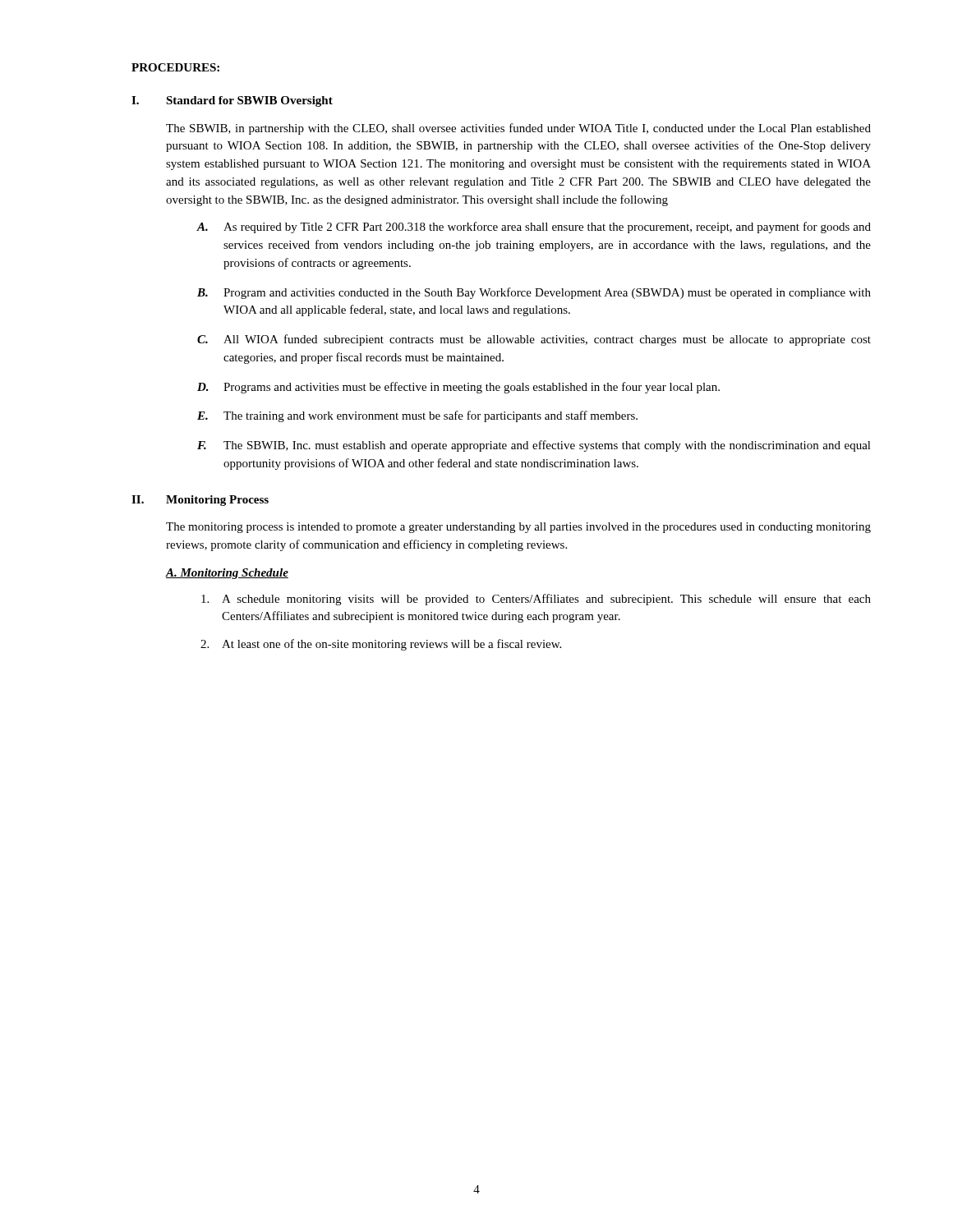
Task: Point to "I. Standard for SBWIB Oversight"
Action: [232, 101]
